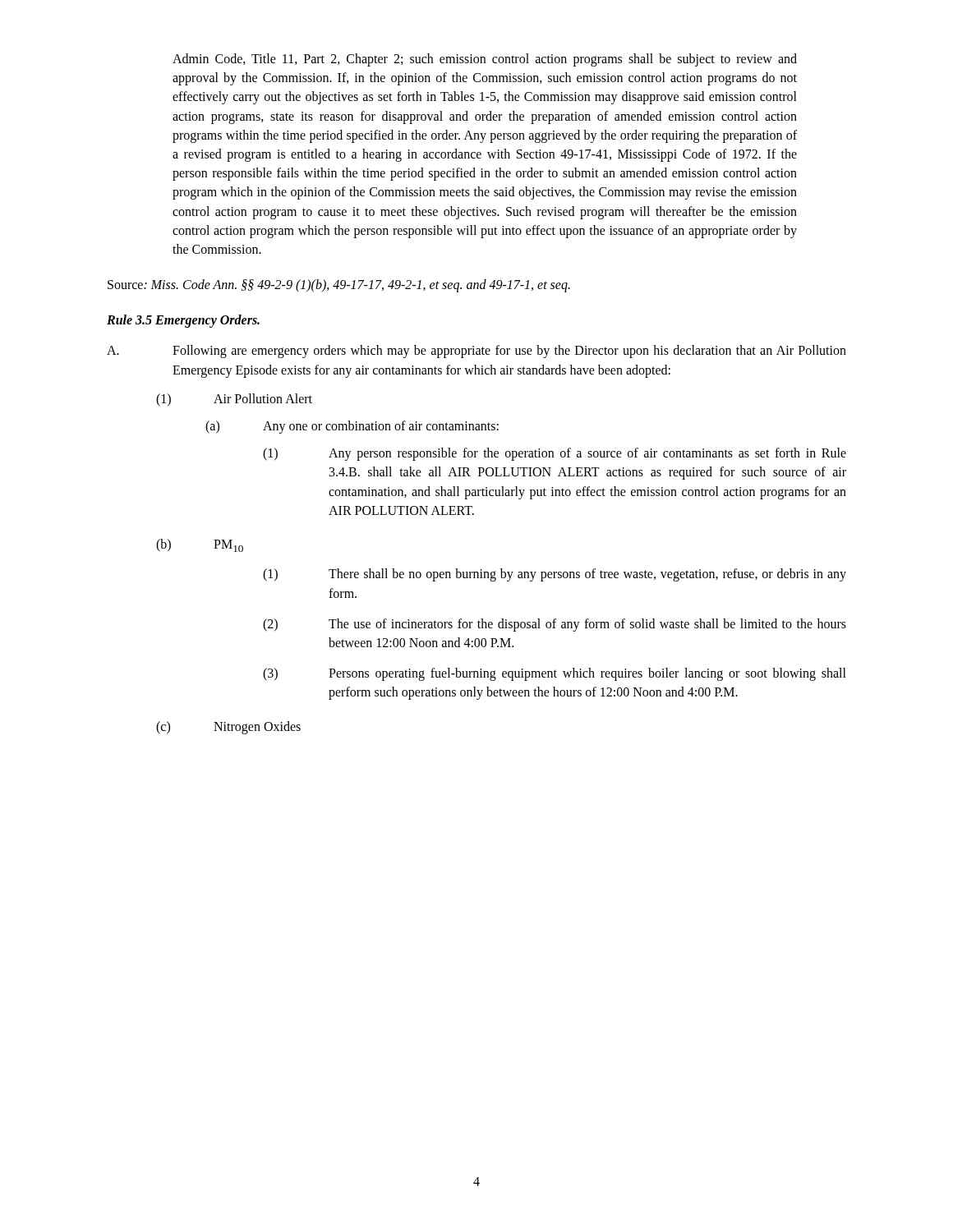Click the passage that begins "Source: Miss. Code Ann. §§ 49-2-9 (1)(b), 49-17-17,"
Viewport: 953px width, 1232px height.
tap(339, 285)
